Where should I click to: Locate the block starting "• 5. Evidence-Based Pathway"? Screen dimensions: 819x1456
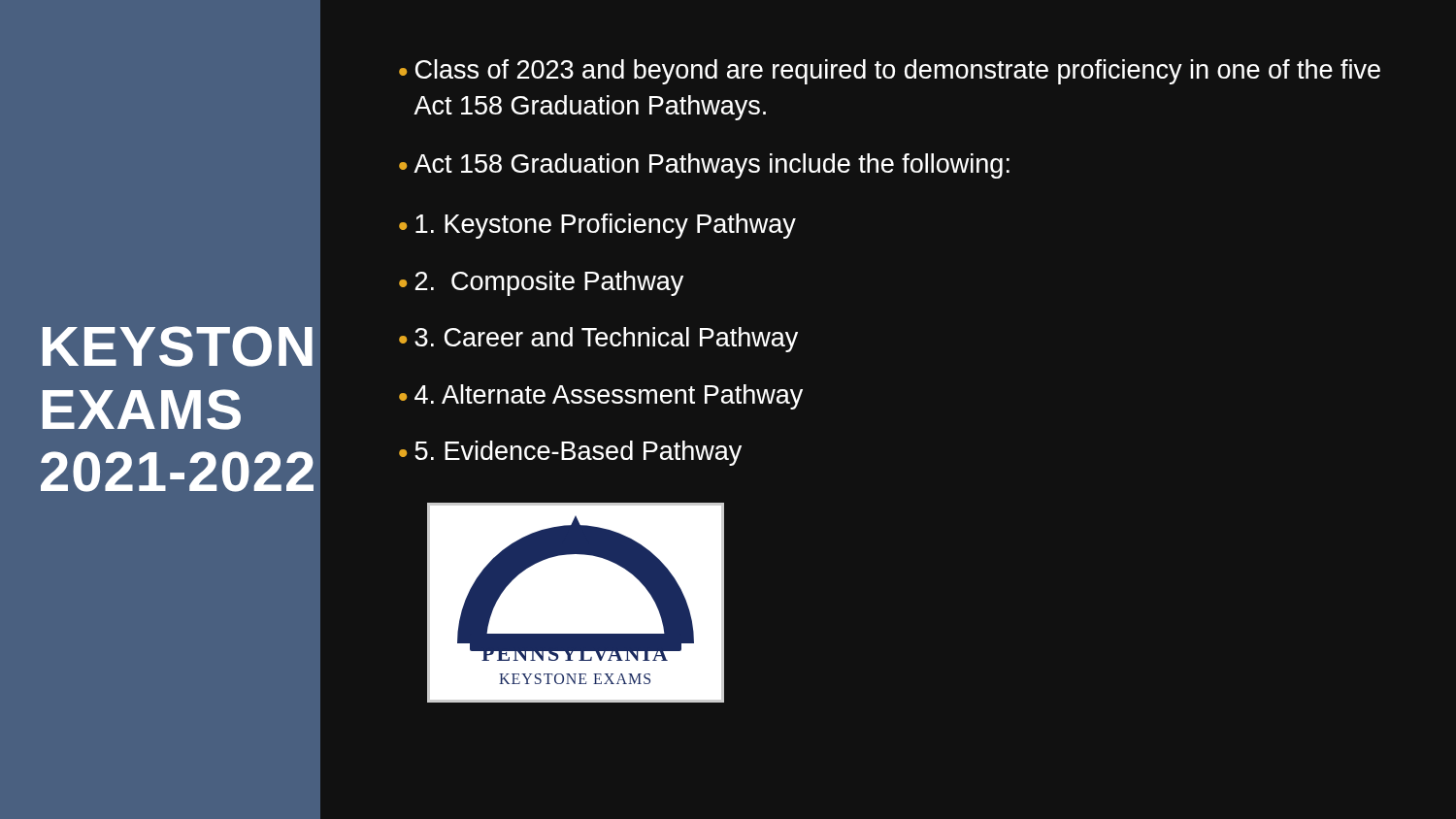coord(570,453)
